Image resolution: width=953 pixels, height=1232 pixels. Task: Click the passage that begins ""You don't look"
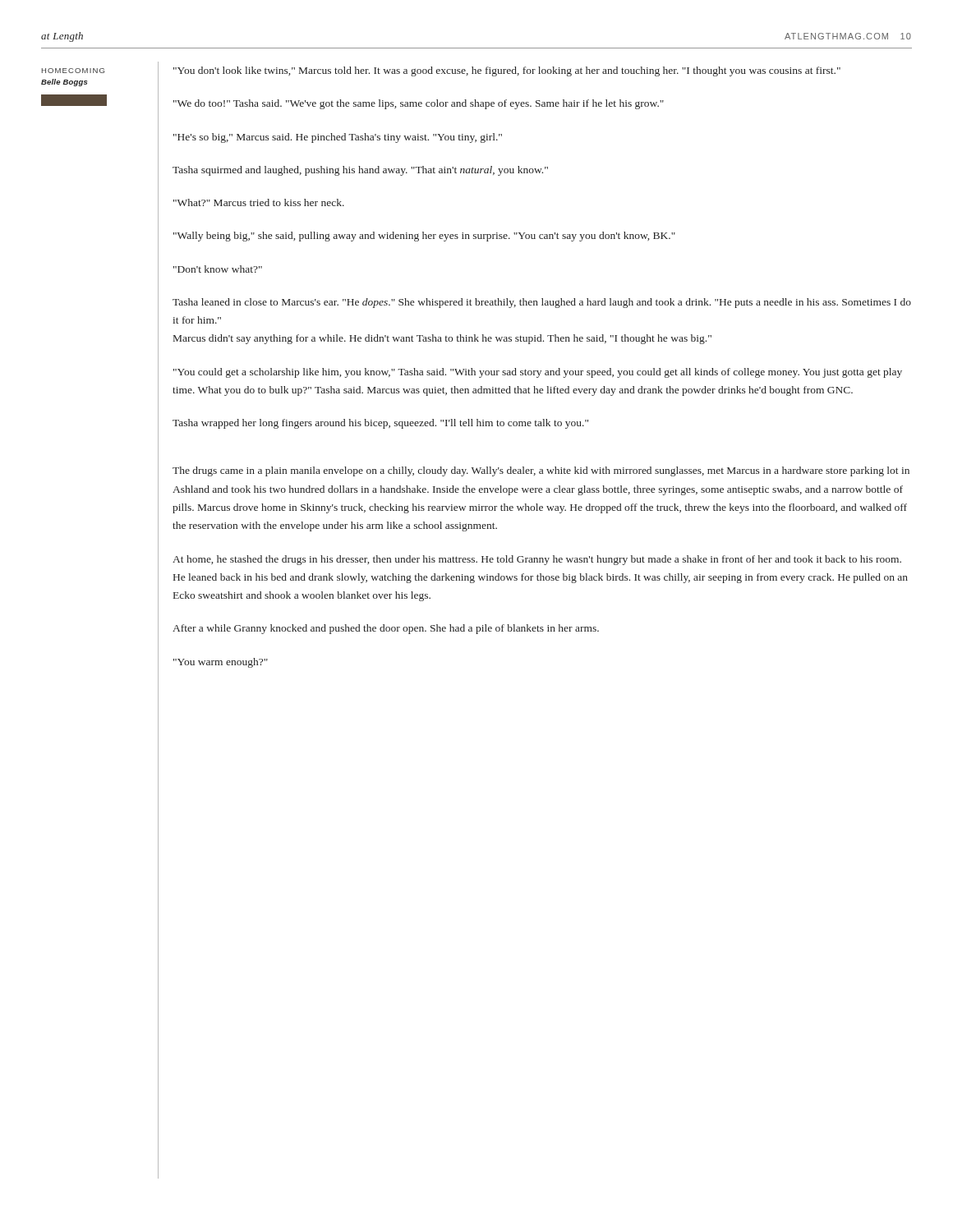(507, 70)
